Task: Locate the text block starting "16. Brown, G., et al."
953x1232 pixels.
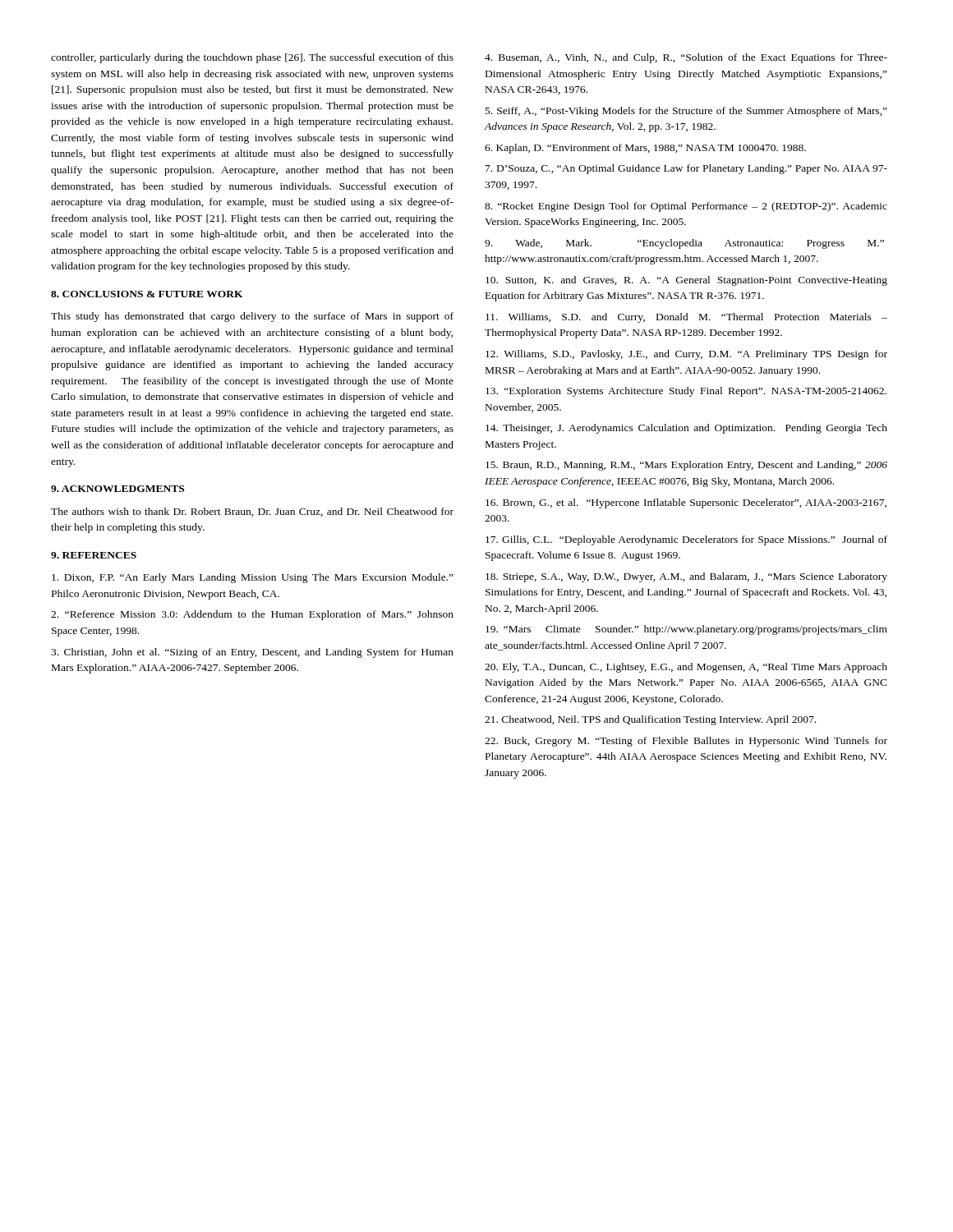Action: [686, 510]
